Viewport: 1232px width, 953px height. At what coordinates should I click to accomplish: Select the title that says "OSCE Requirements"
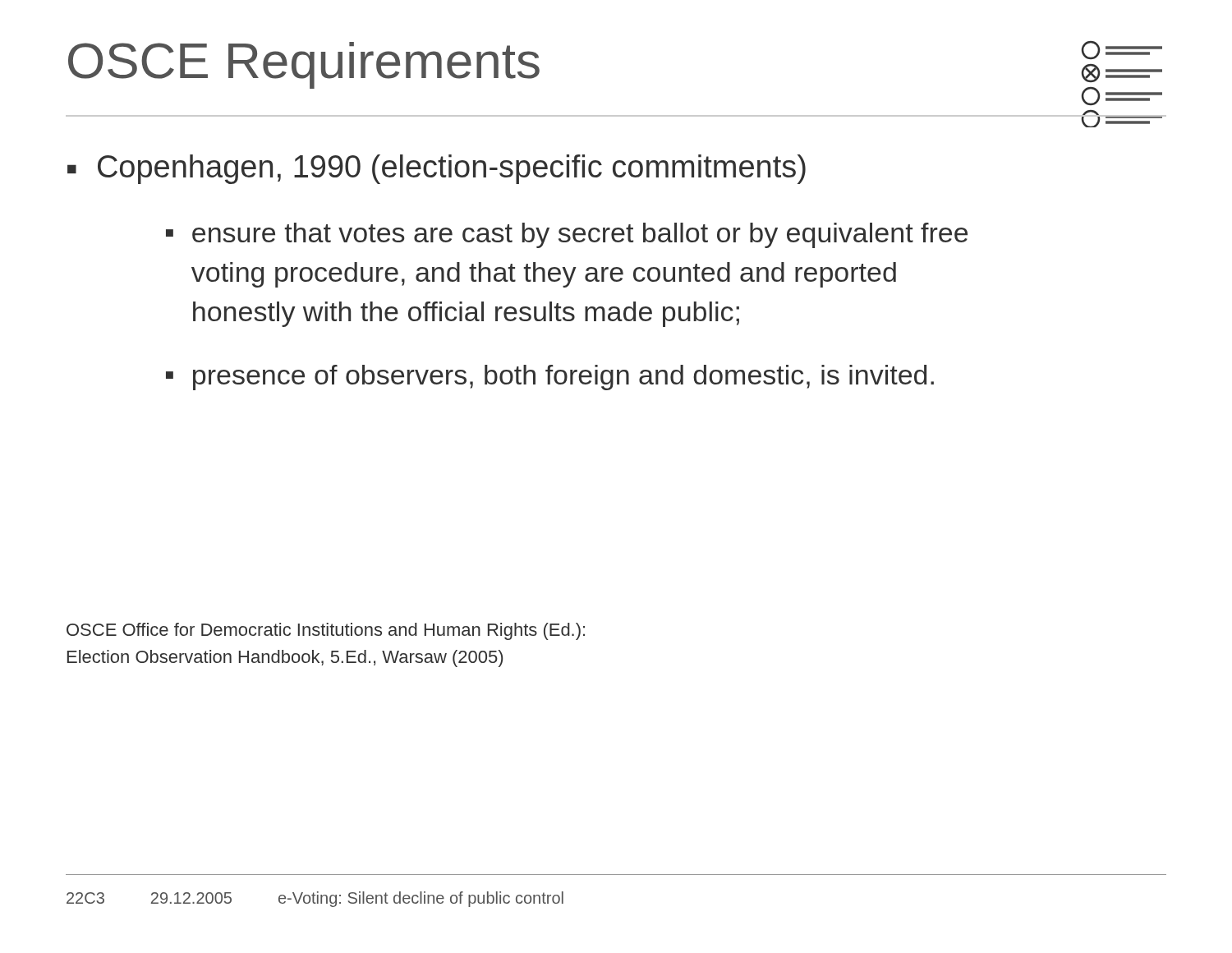click(x=303, y=61)
